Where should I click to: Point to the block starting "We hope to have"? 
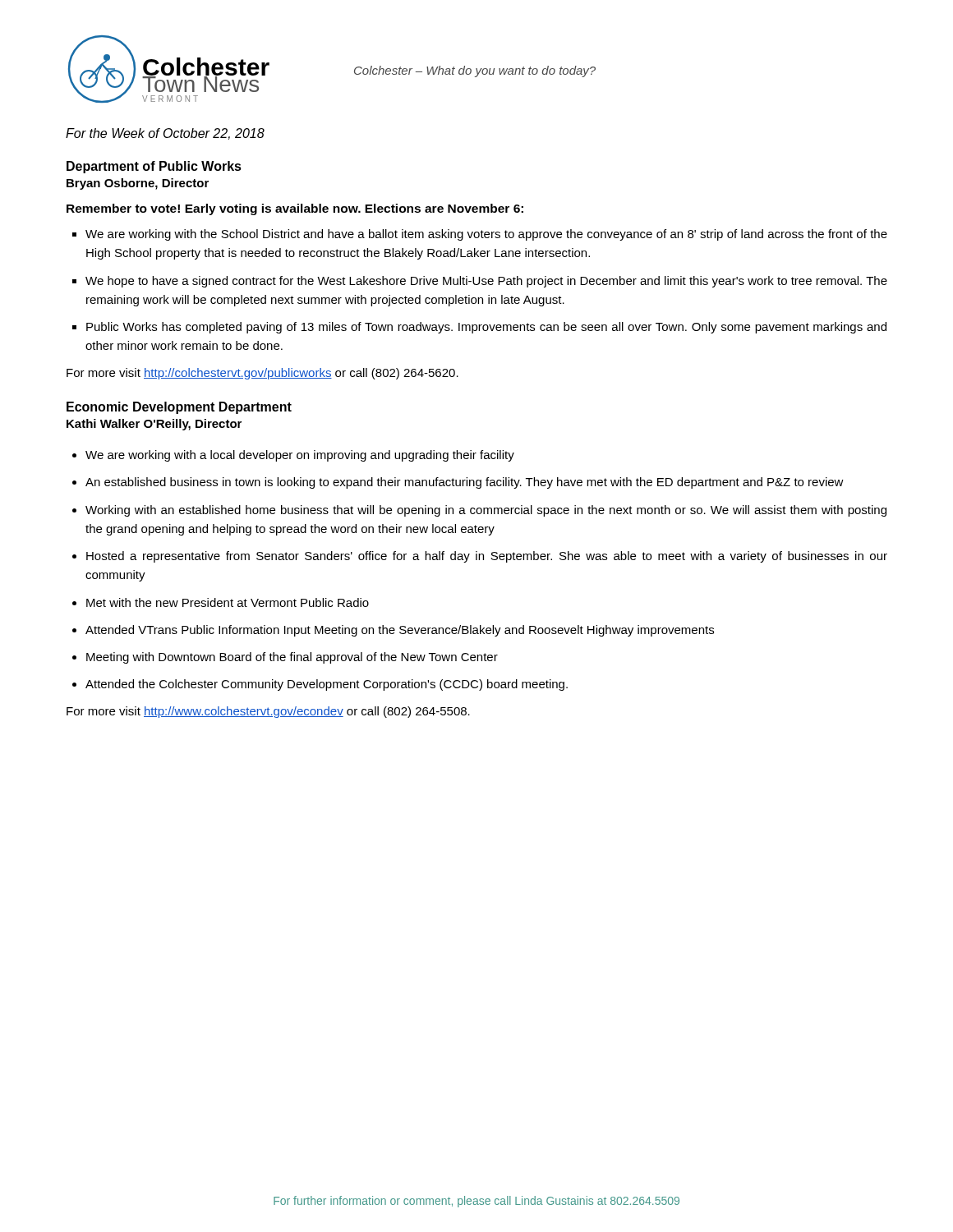[x=486, y=290]
